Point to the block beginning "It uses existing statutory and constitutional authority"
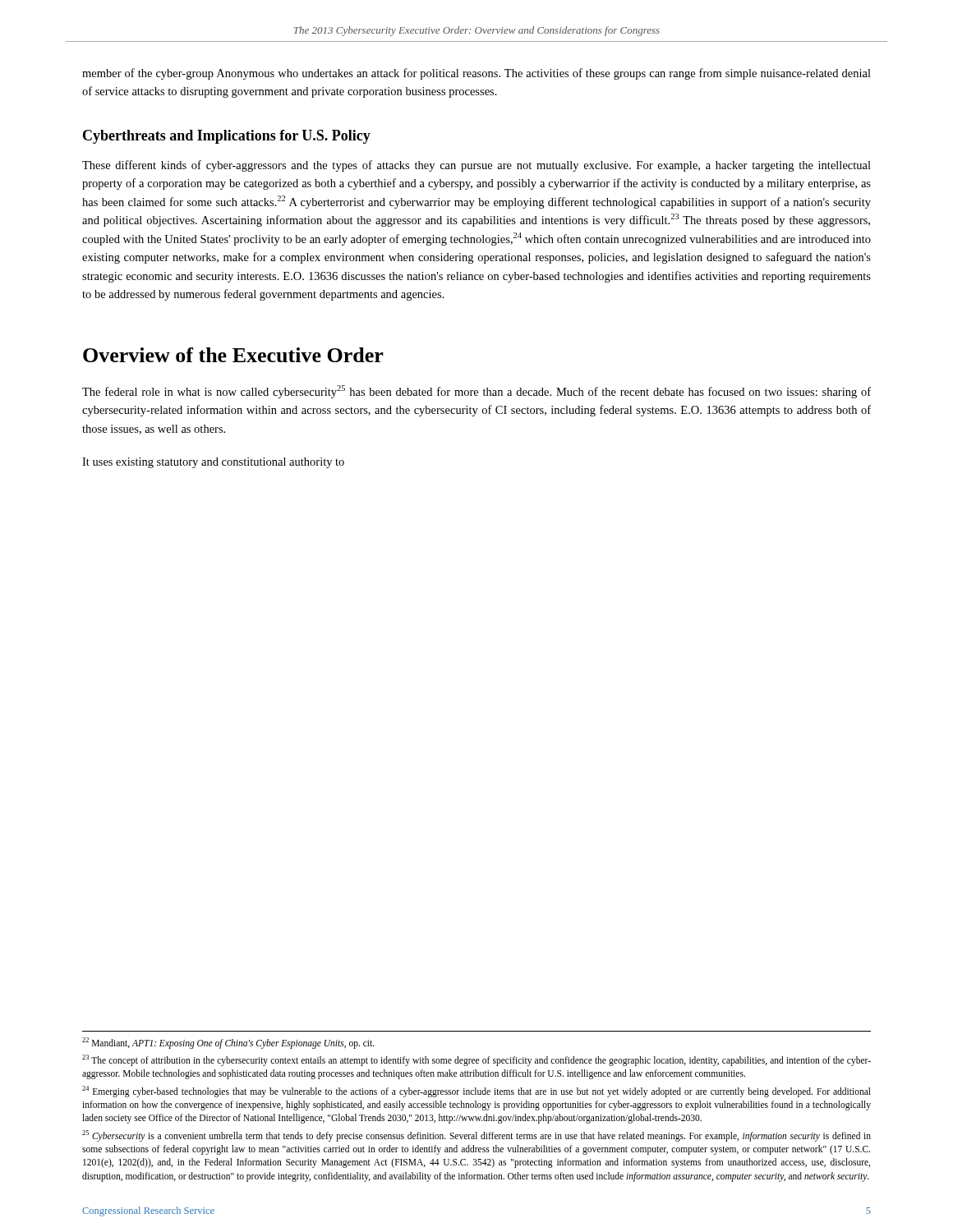Screen dimensions: 1232x953 coord(213,462)
